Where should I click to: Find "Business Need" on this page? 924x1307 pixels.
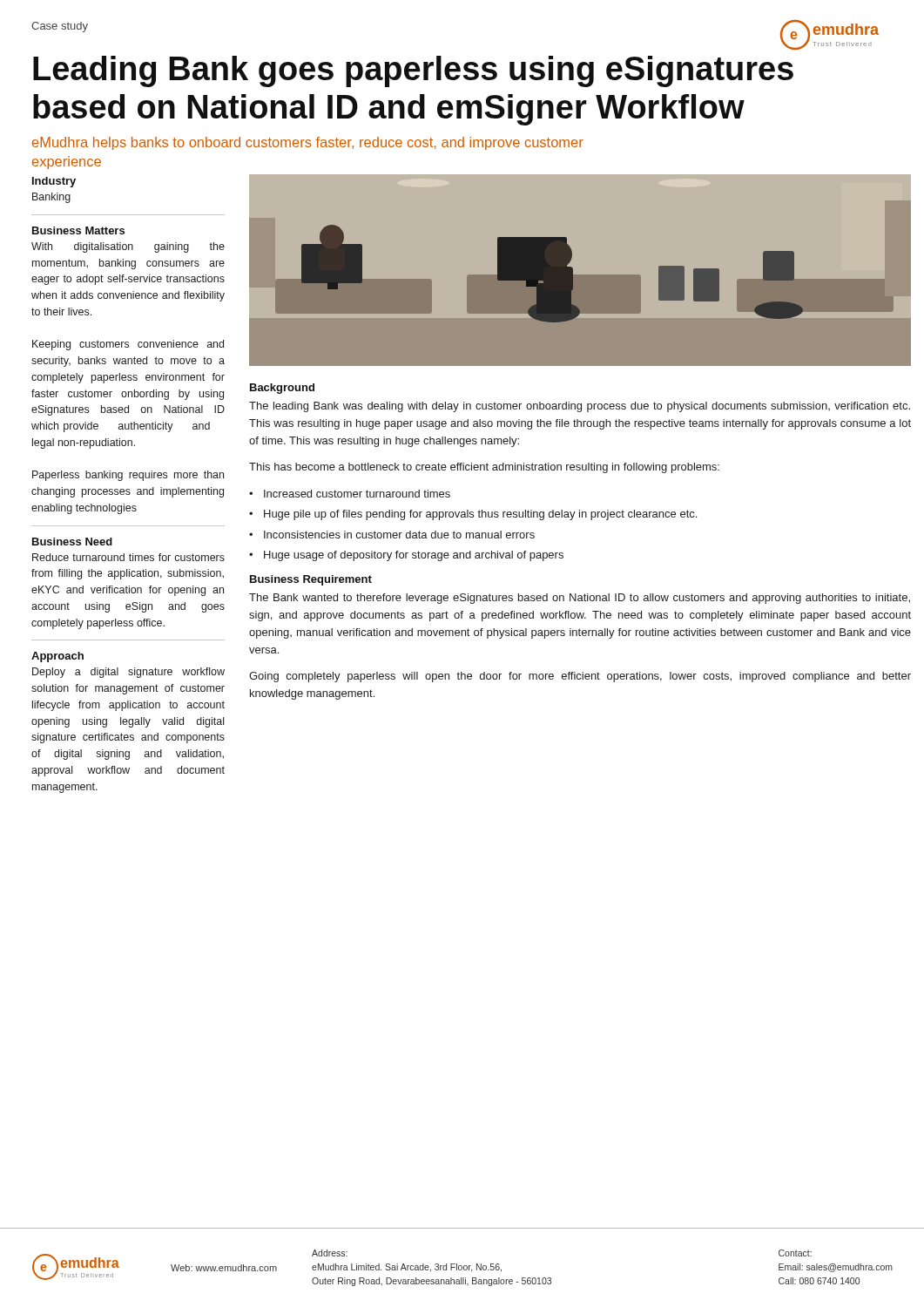[x=72, y=541]
